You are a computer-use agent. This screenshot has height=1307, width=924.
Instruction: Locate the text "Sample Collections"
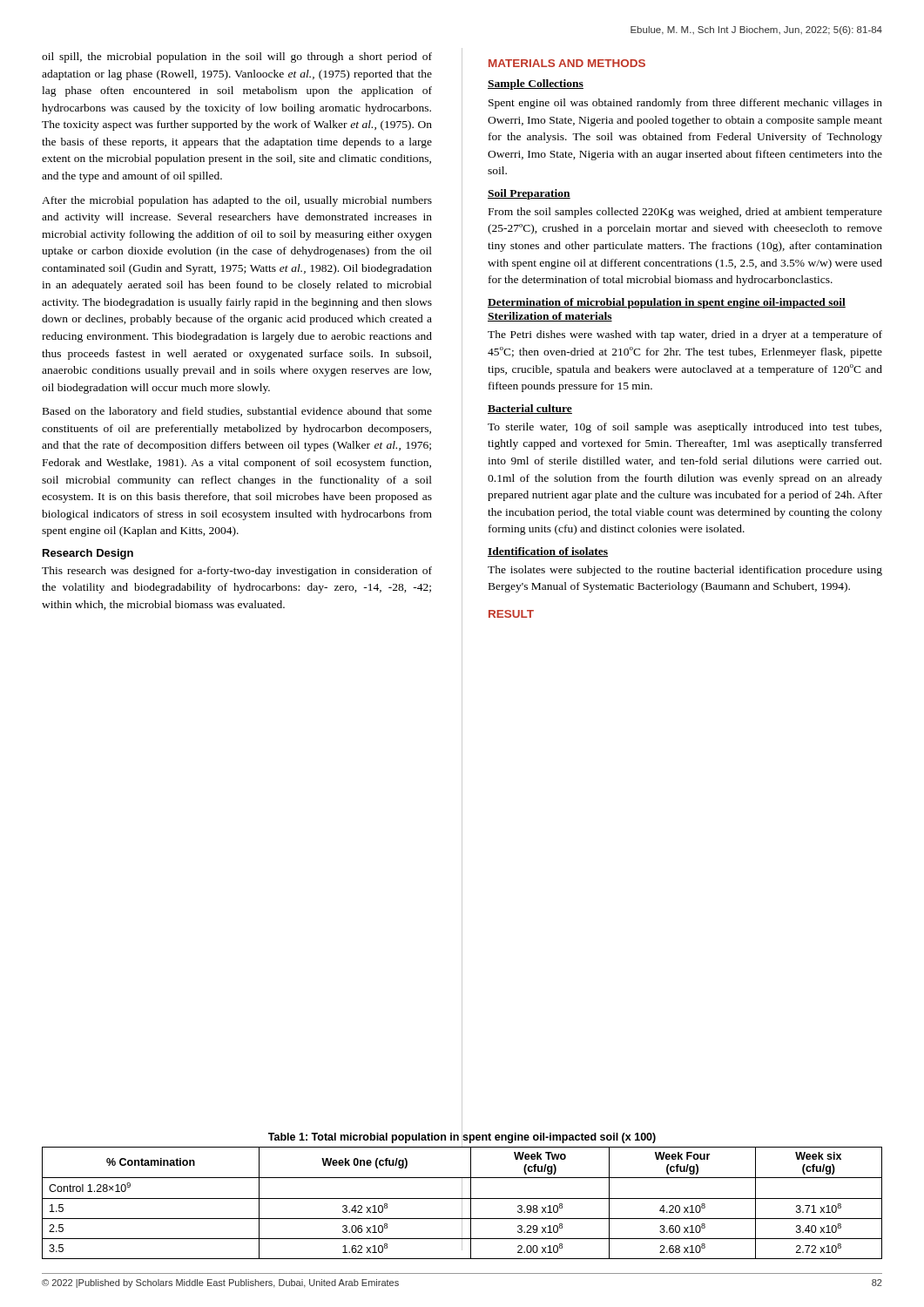click(536, 83)
